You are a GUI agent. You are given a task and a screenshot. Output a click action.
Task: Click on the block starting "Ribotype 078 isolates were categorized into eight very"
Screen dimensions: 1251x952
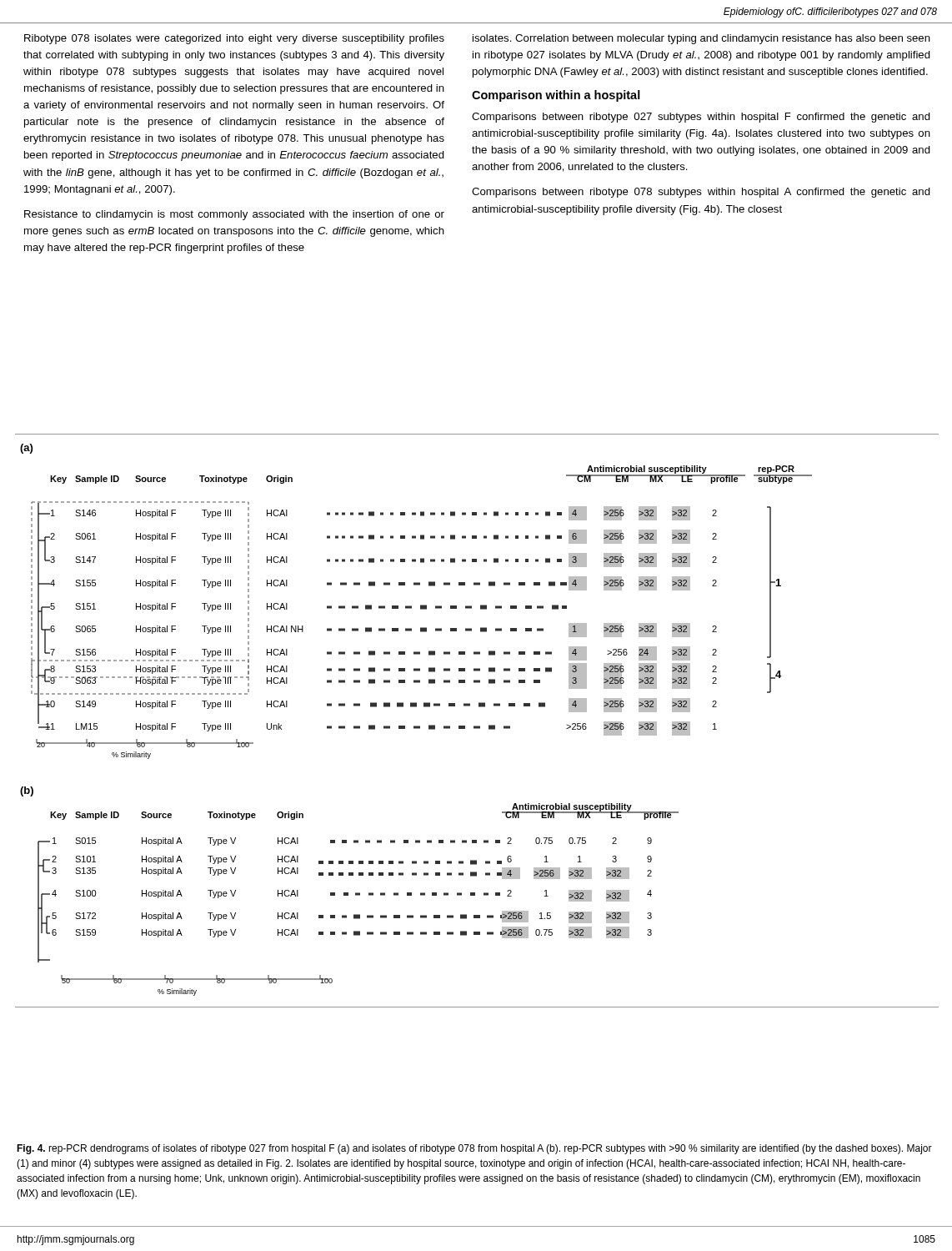point(234,113)
